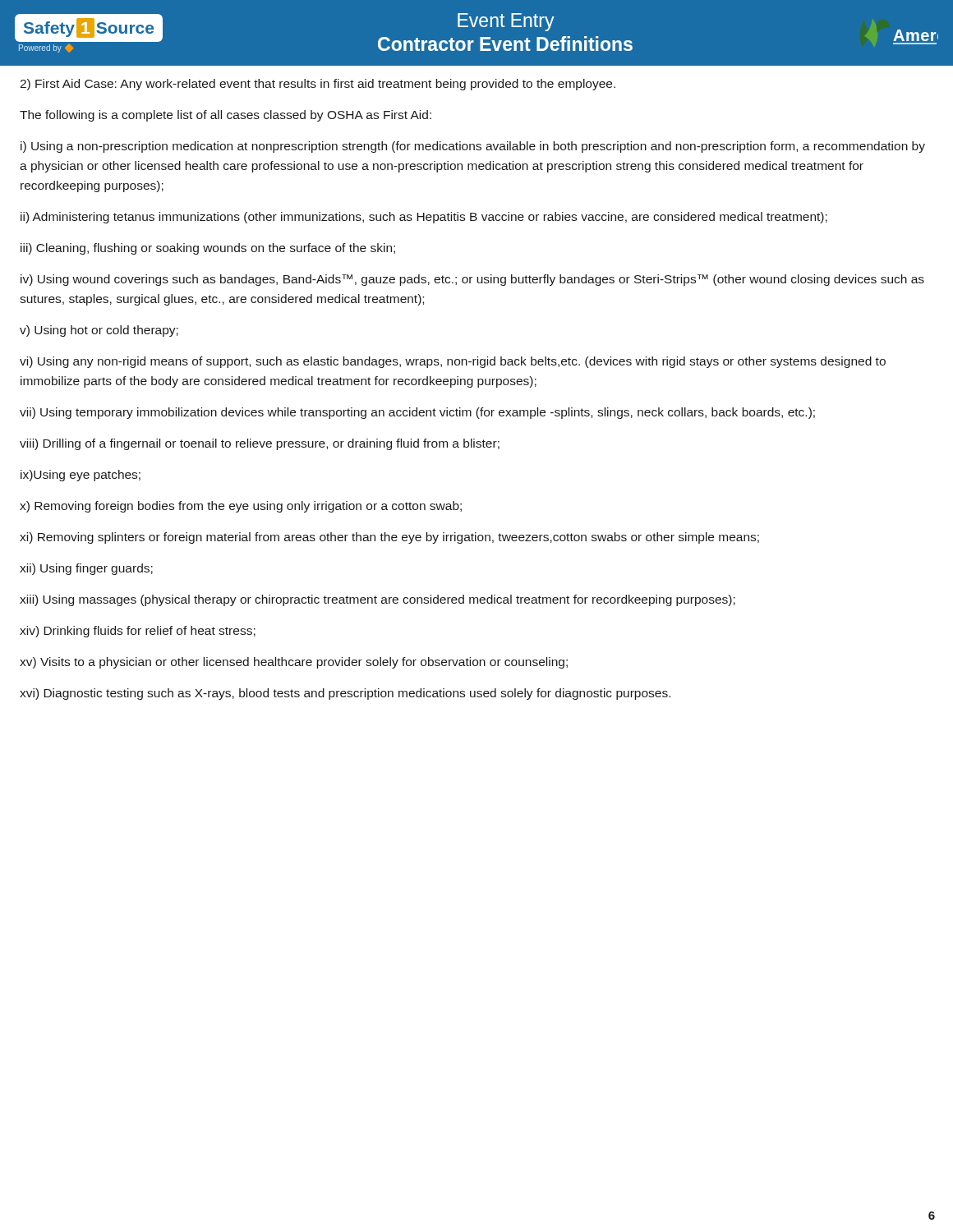
Task: Point to the passage starting "iii) Cleaning, flushing or soaking wounds"
Action: [x=208, y=248]
